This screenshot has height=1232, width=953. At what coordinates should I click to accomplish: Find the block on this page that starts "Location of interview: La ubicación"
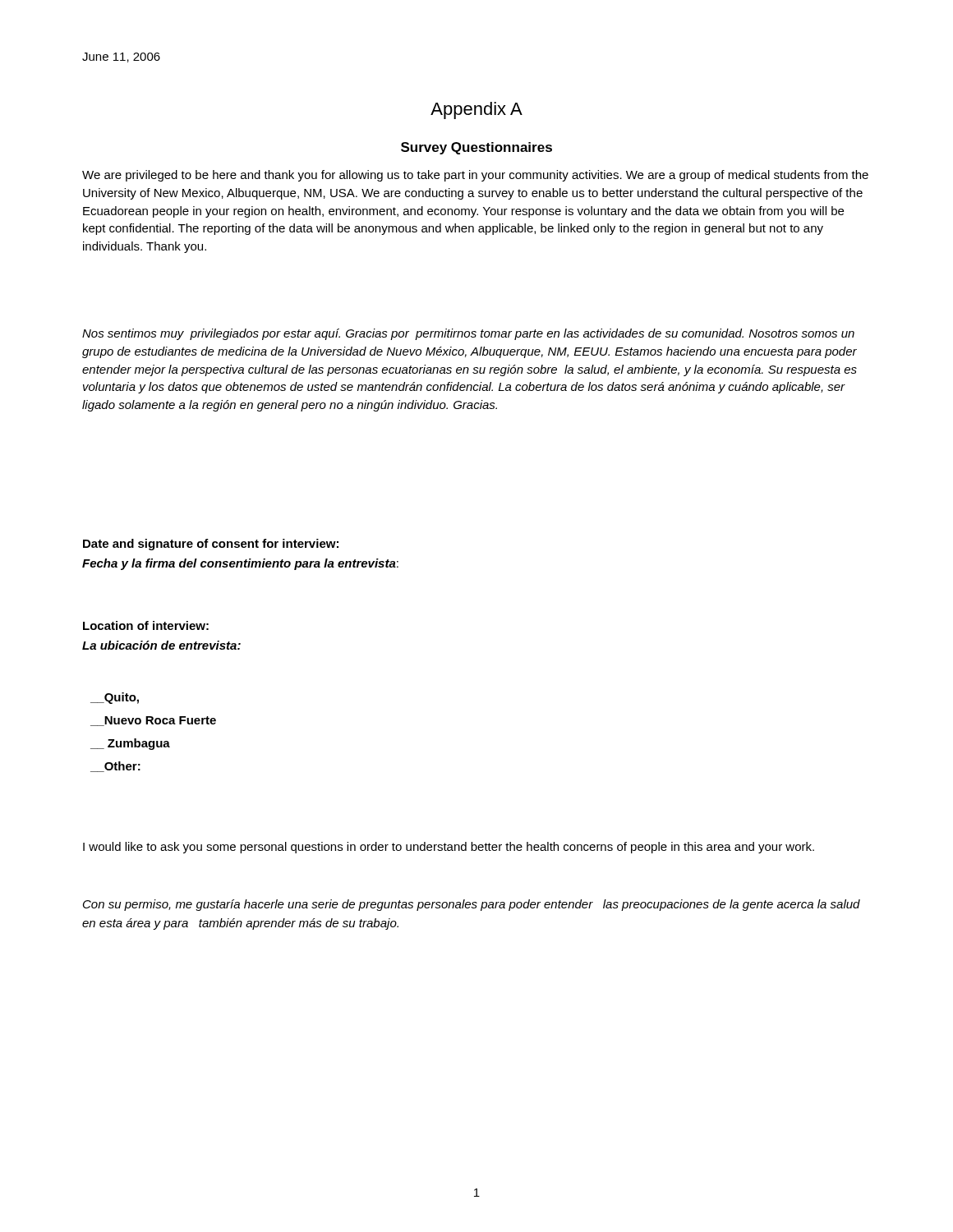tap(162, 635)
